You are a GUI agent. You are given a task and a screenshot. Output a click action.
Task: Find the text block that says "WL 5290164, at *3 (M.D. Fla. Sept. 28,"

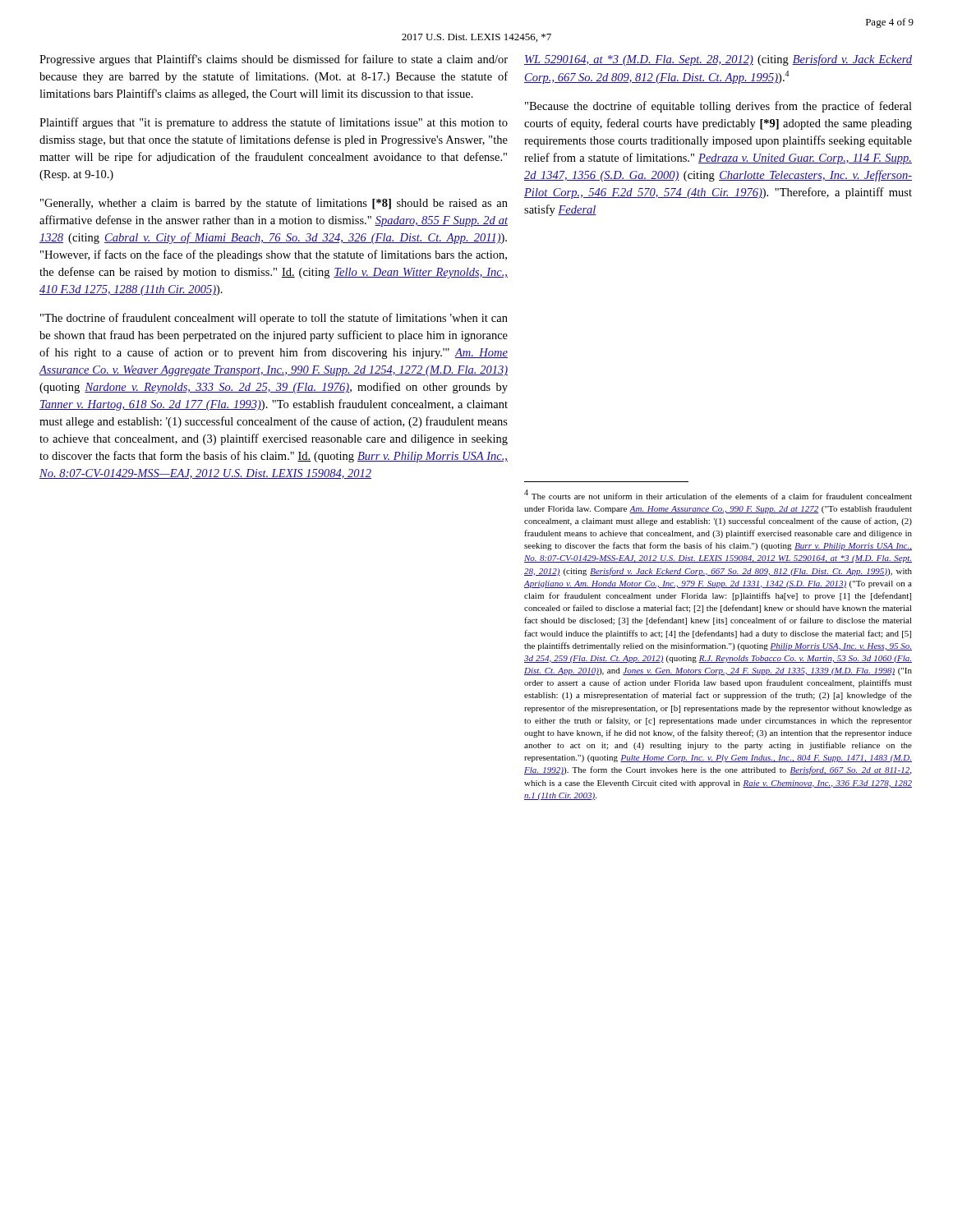(x=718, y=68)
